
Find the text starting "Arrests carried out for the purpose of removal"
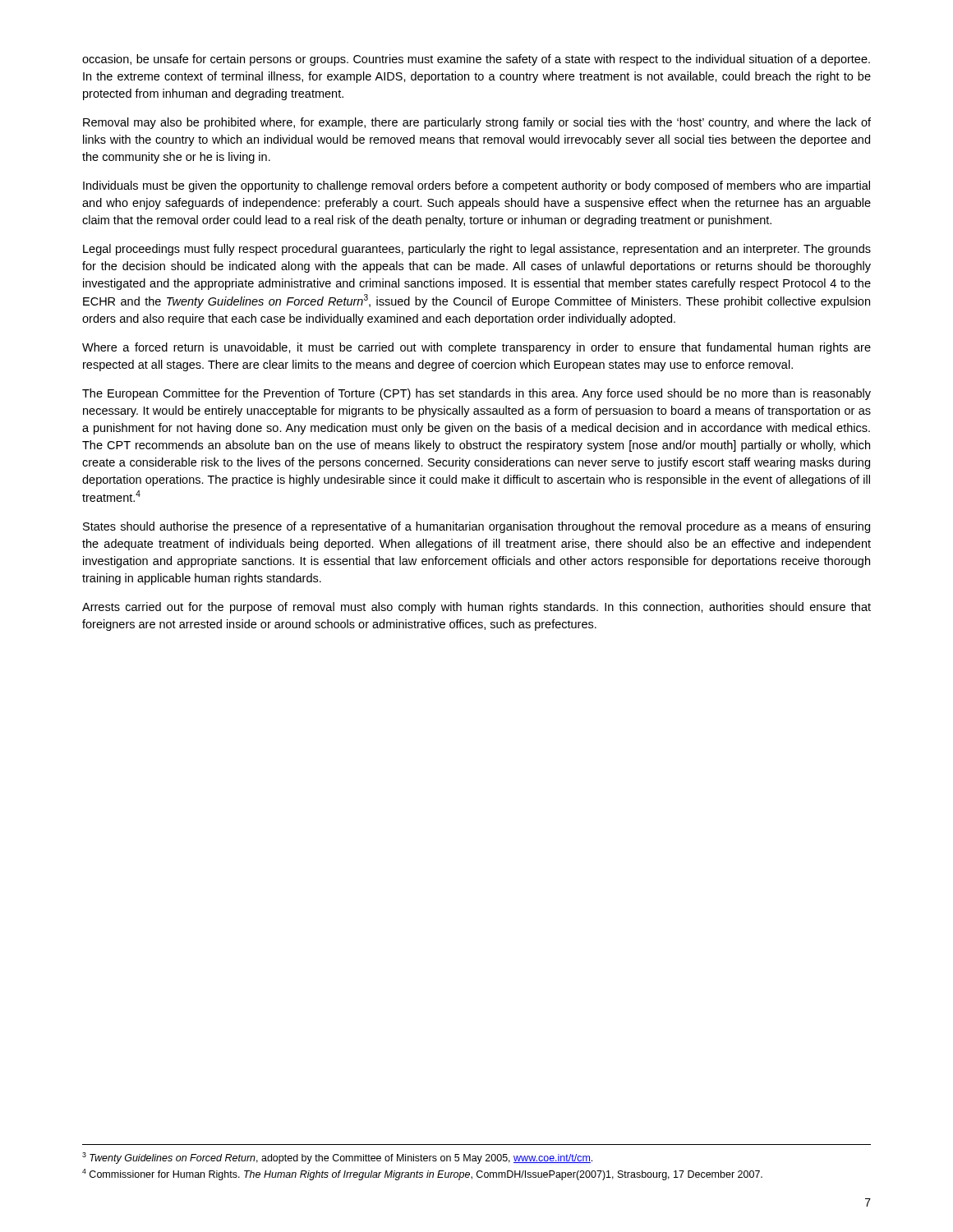click(x=476, y=616)
